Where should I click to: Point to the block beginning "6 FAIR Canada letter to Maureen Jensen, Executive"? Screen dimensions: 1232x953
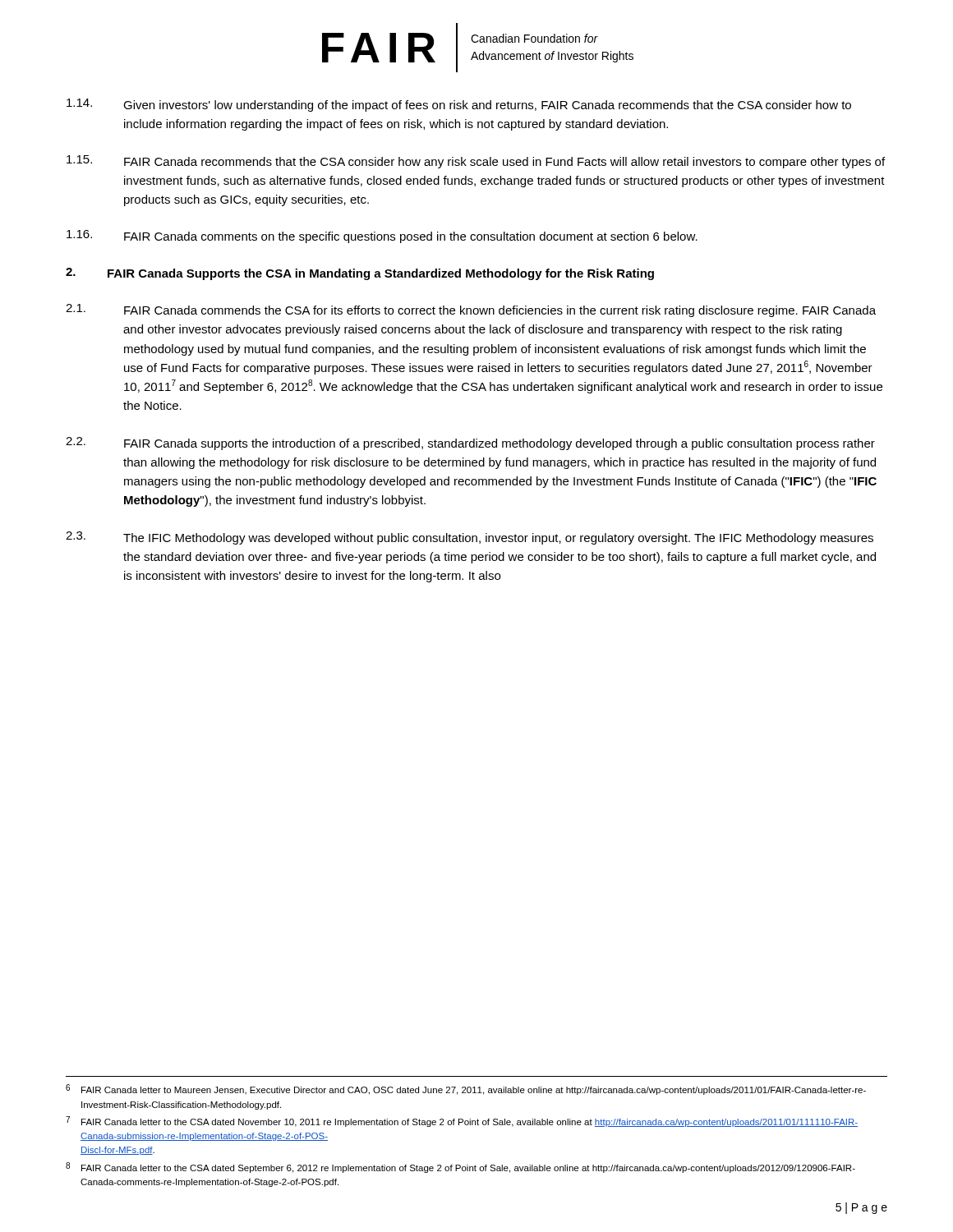pos(476,1098)
